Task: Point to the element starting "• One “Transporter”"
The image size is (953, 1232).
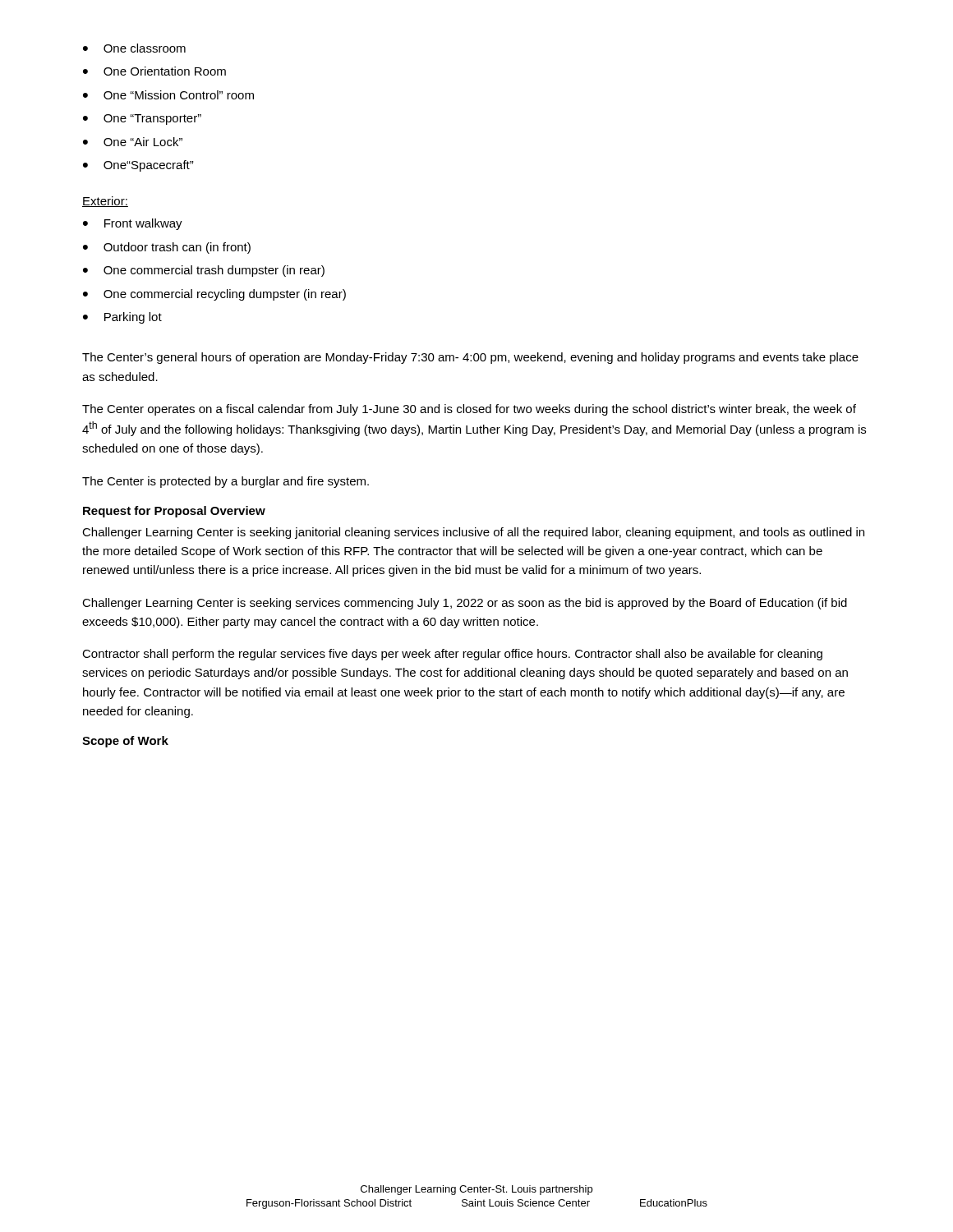Action: point(142,120)
